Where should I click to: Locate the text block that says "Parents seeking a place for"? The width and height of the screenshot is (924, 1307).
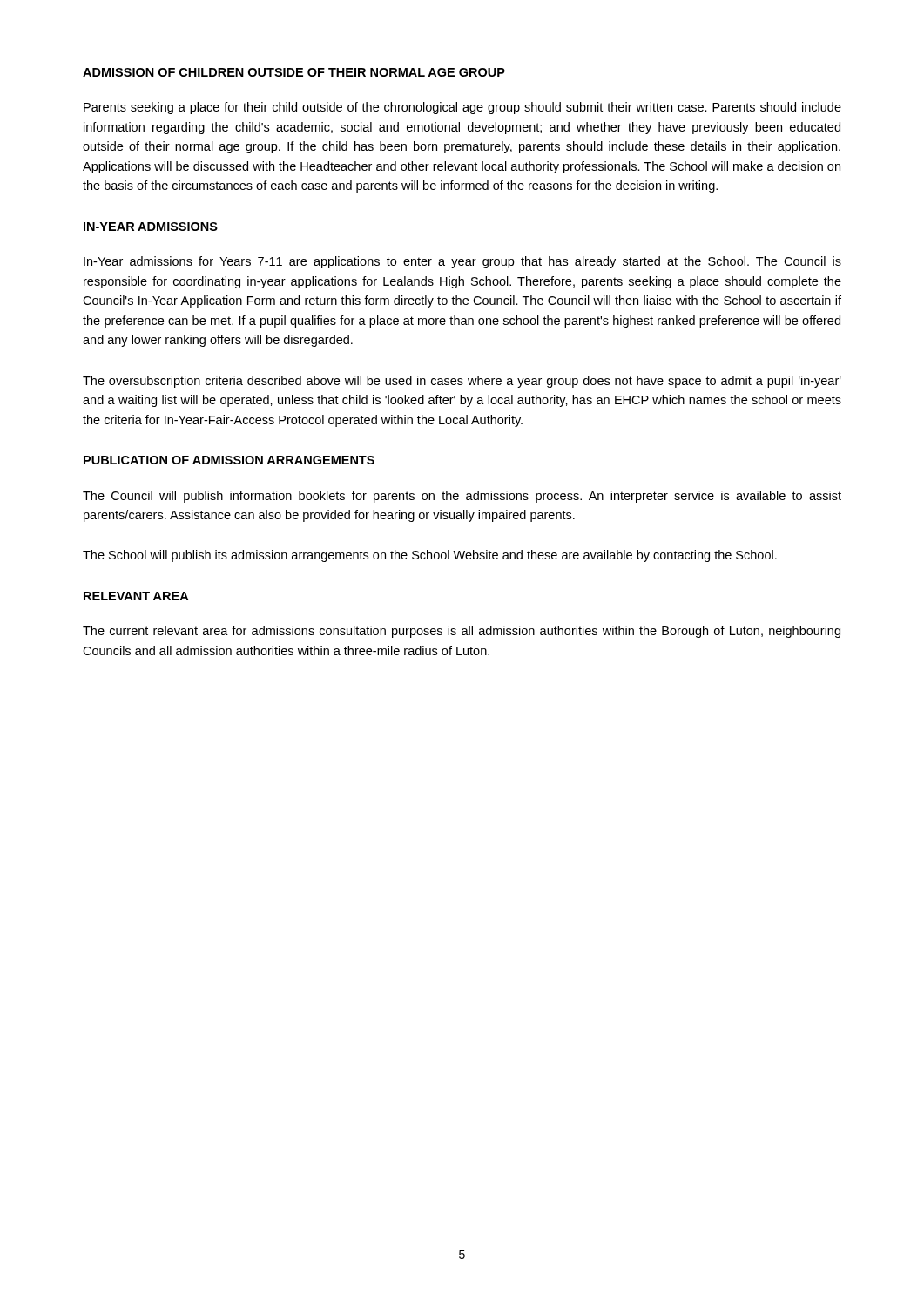coord(462,147)
